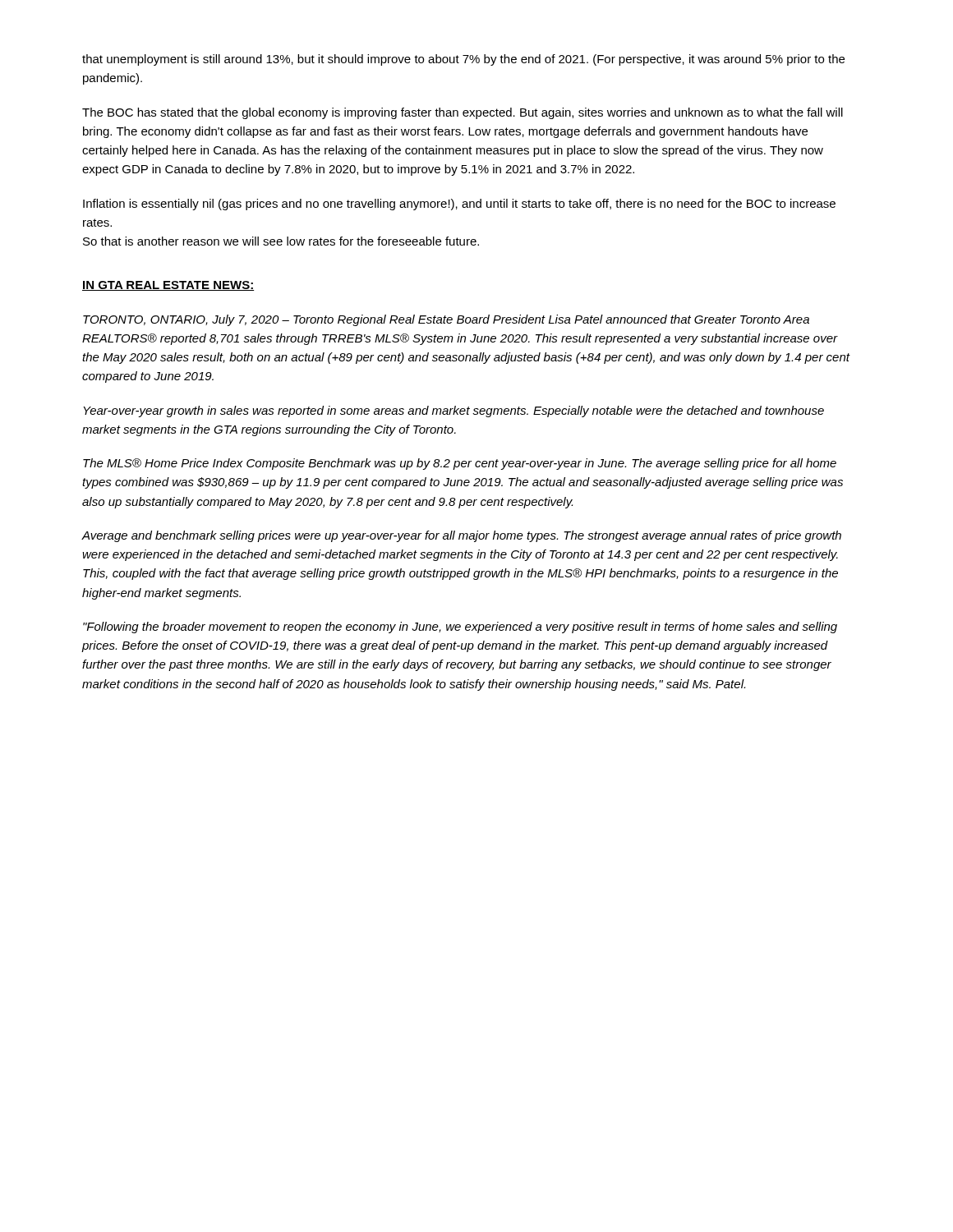
Task: Click on the text starting "Inflation is essentially nil (gas prices and no"
Action: [x=459, y=205]
